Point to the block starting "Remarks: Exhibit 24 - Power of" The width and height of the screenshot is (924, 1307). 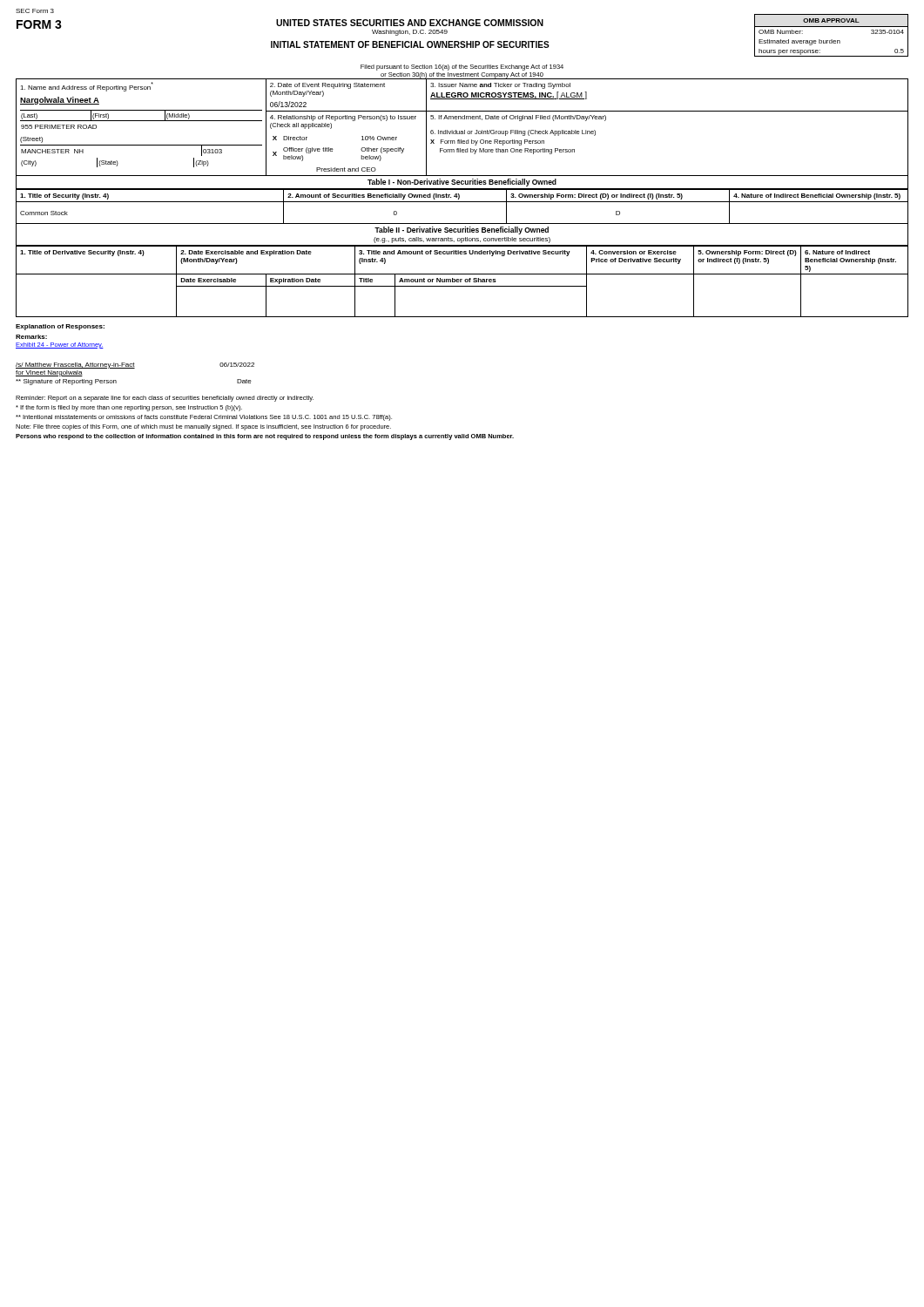point(59,341)
